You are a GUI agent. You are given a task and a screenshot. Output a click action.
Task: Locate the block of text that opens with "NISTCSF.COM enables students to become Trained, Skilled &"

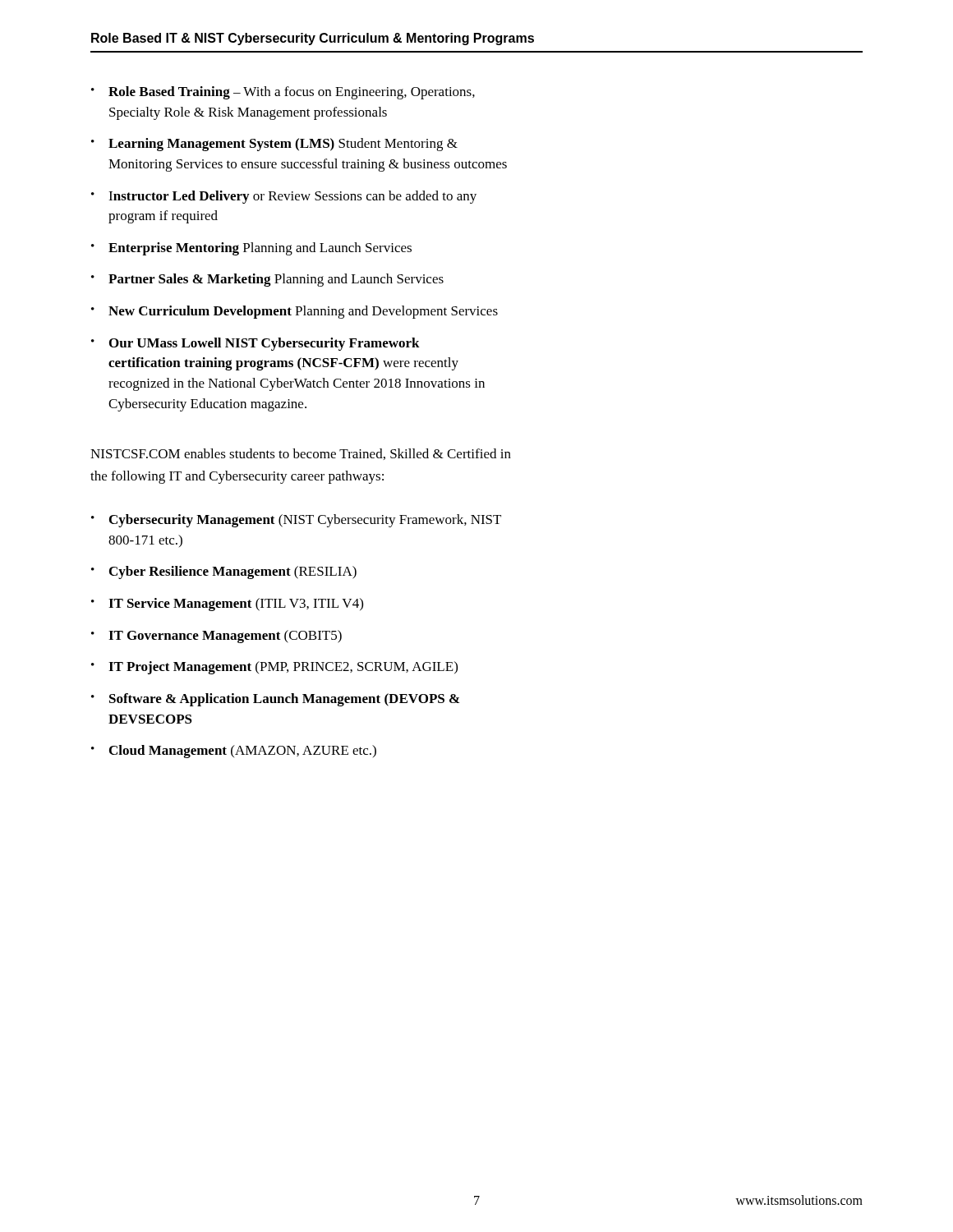(x=301, y=465)
